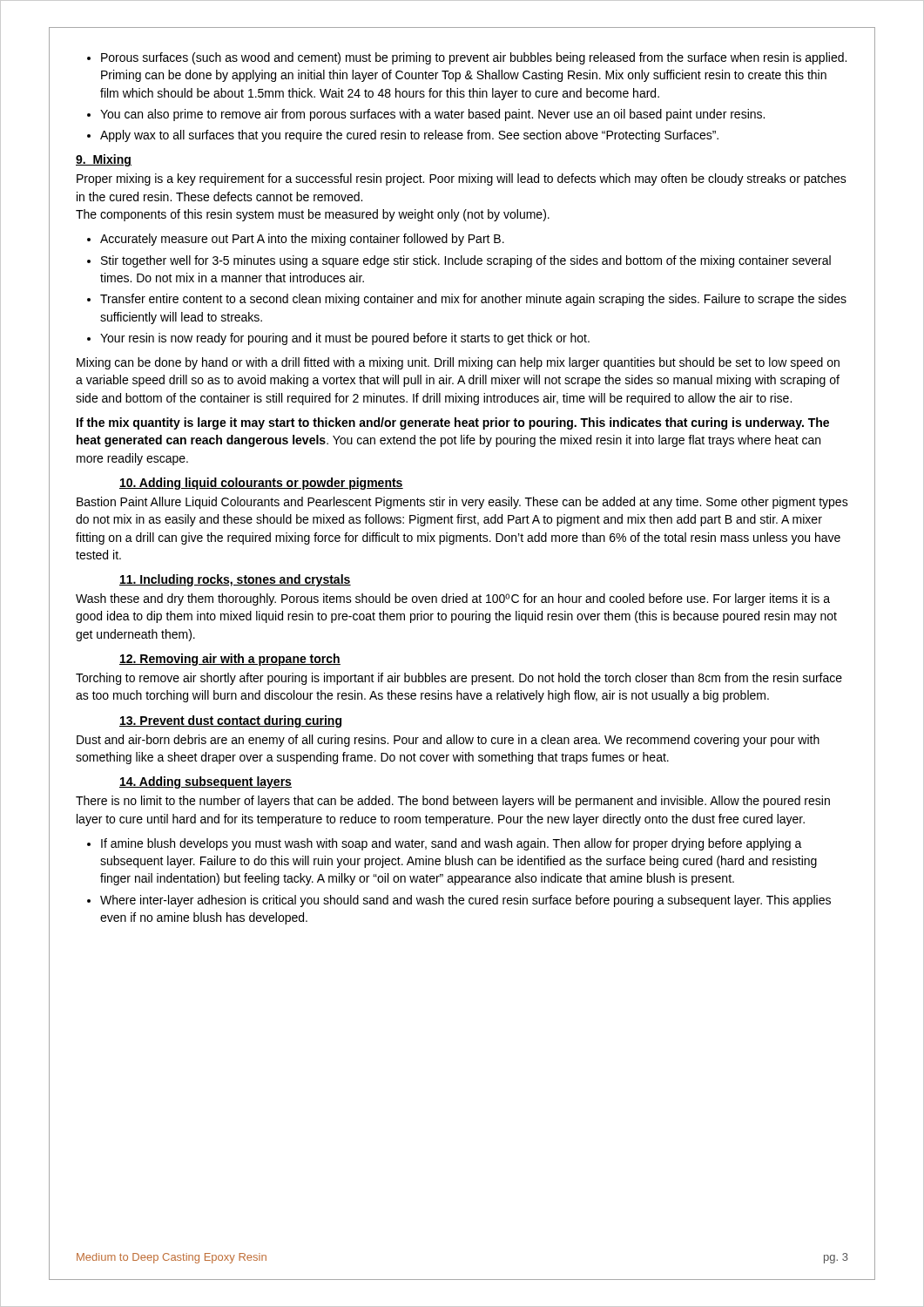Viewport: 924px width, 1307px height.
Task: Locate the text "13. Prevent dust contact during curing"
Action: pyautogui.click(x=231, y=720)
